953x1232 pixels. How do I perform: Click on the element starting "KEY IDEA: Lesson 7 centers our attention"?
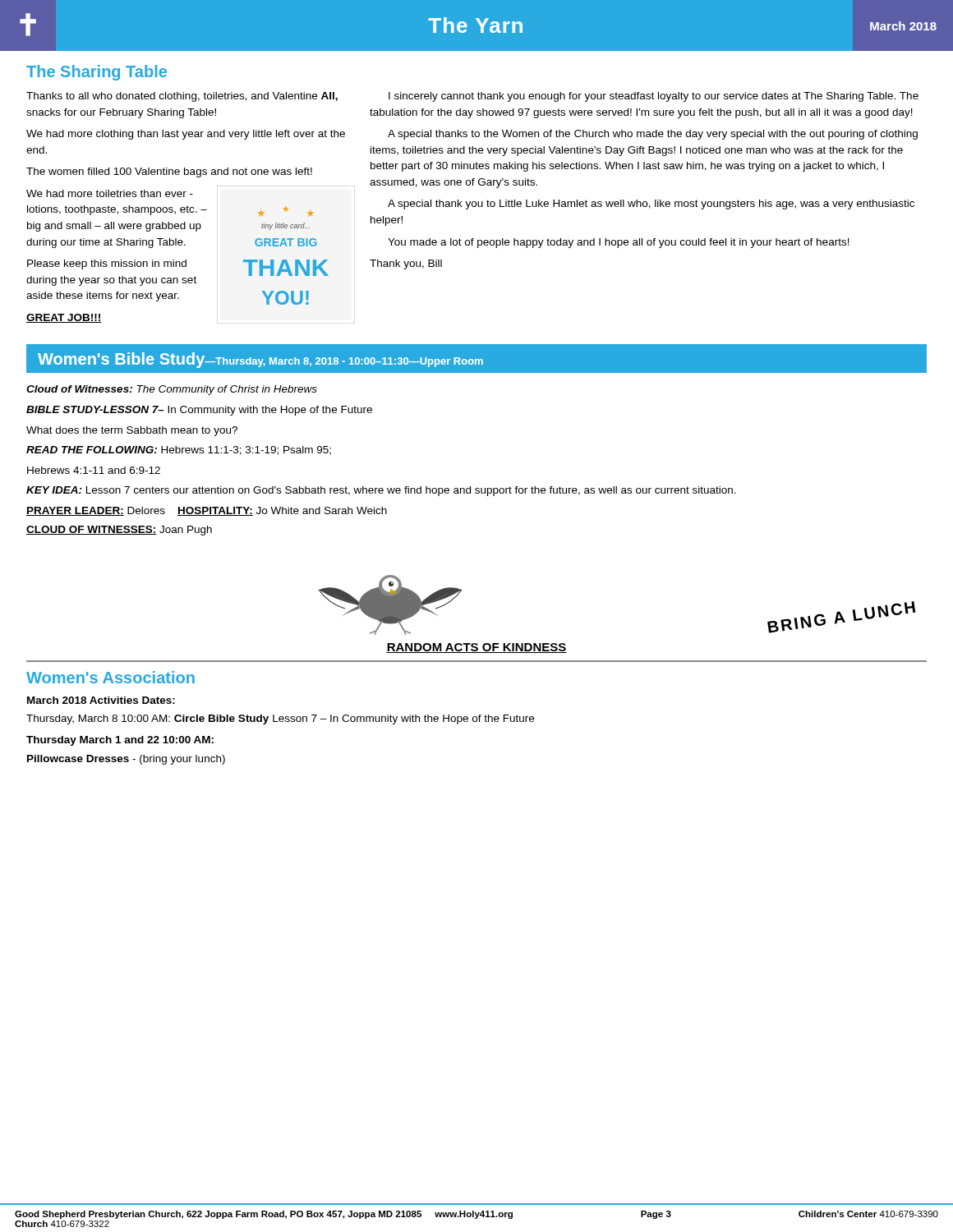point(381,490)
